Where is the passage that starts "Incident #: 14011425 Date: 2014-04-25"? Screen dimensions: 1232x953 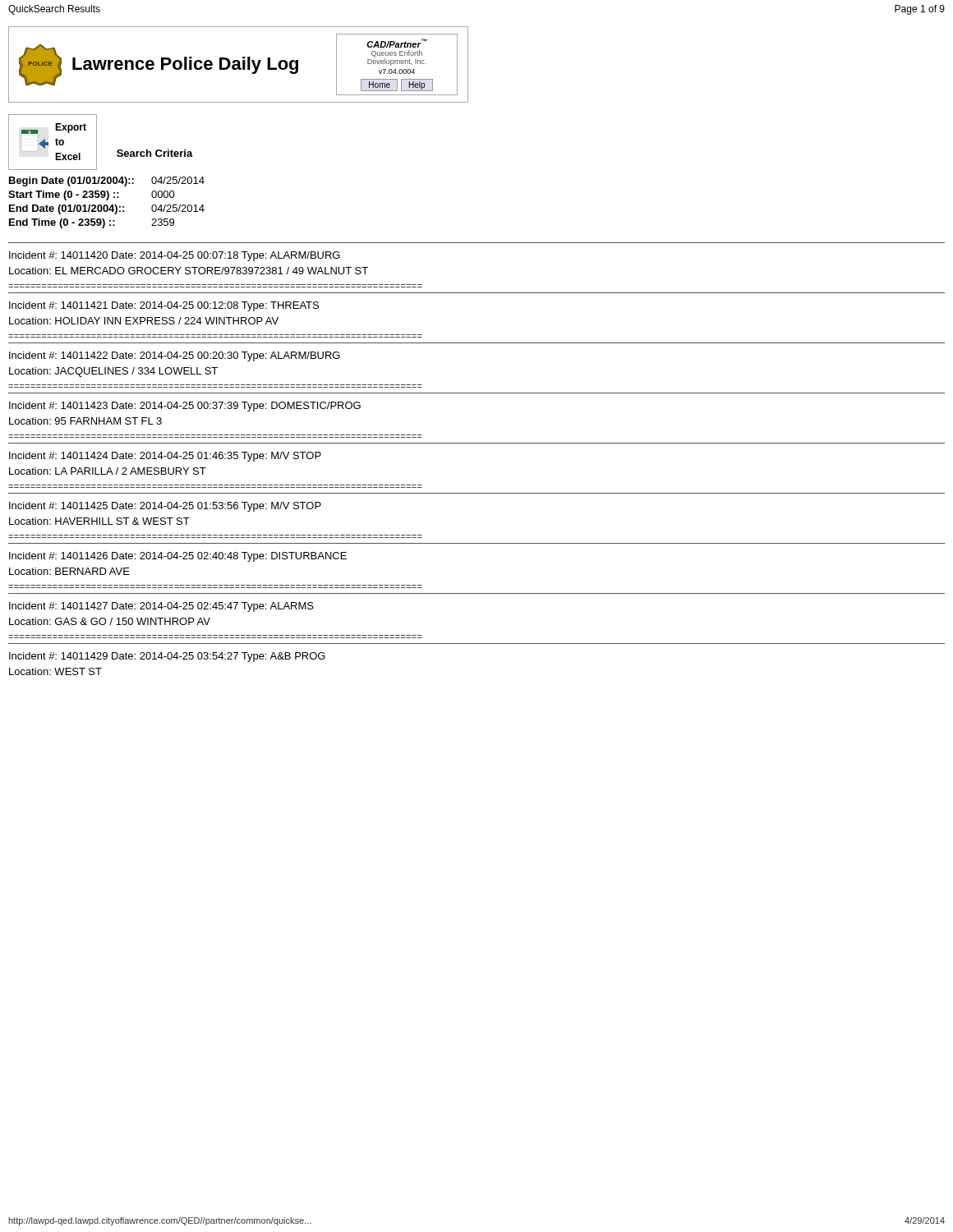[165, 513]
